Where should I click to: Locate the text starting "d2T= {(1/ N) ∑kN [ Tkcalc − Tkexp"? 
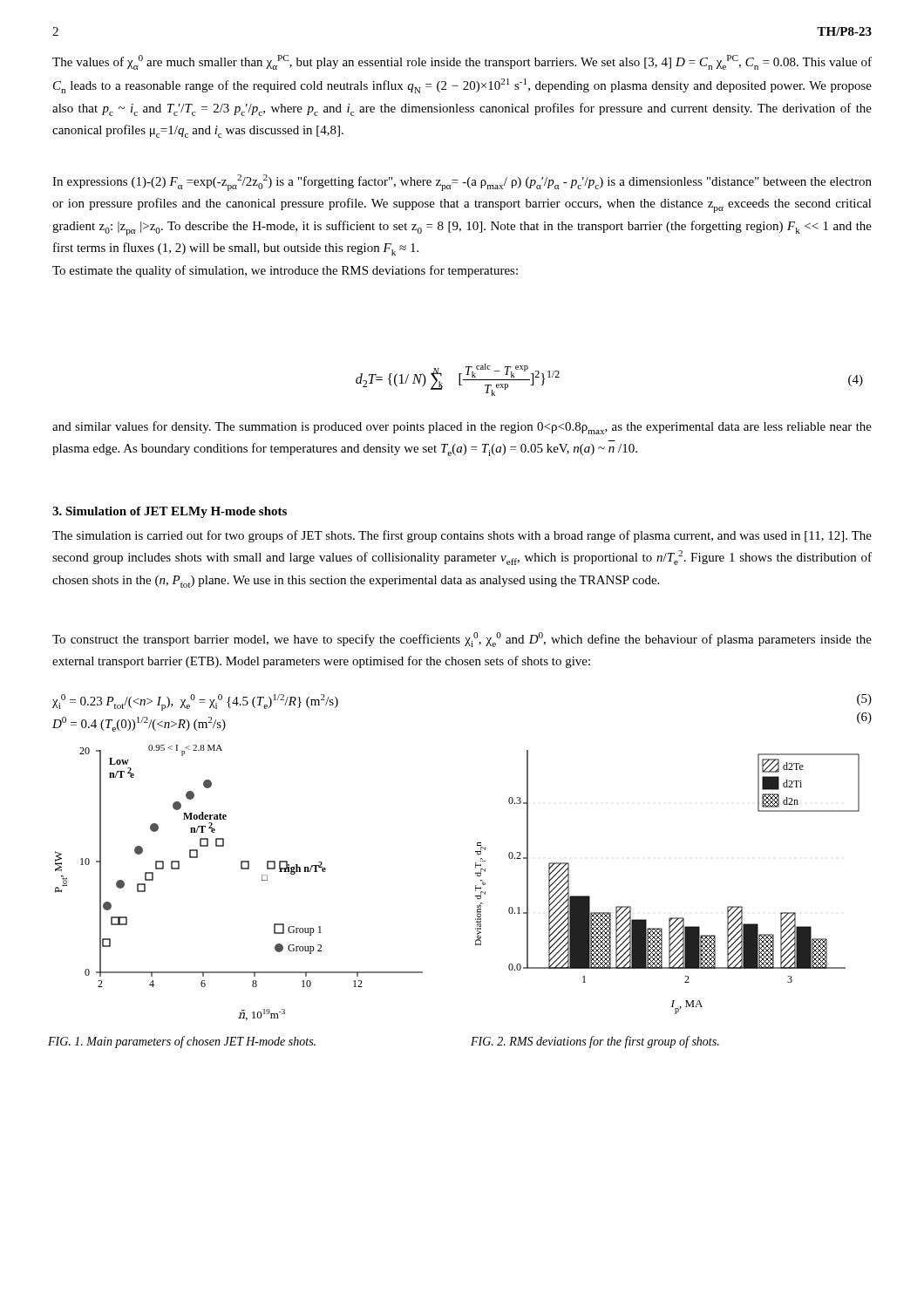(436, 380)
